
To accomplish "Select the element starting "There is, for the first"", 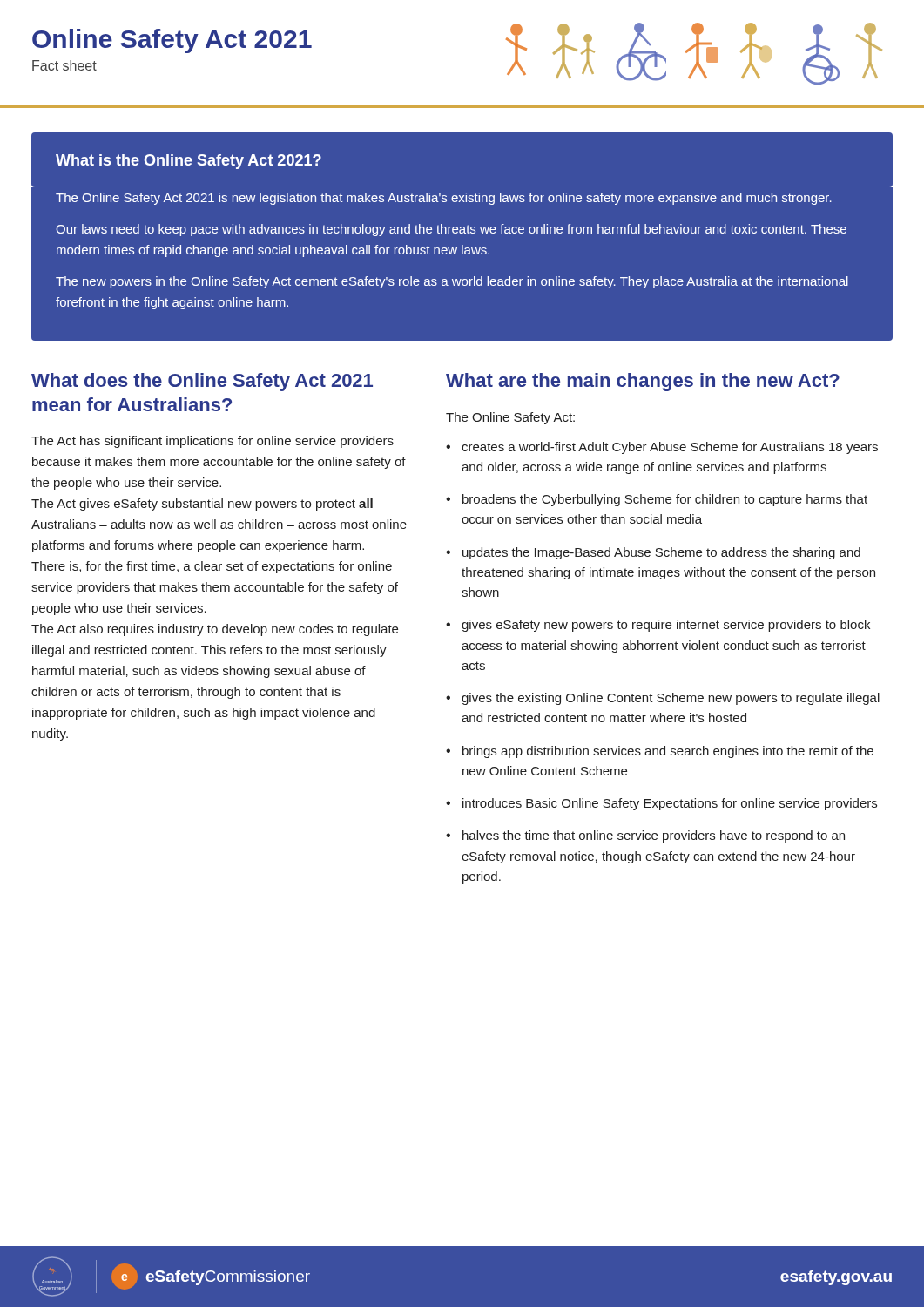I will pyautogui.click(x=223, y=587).
